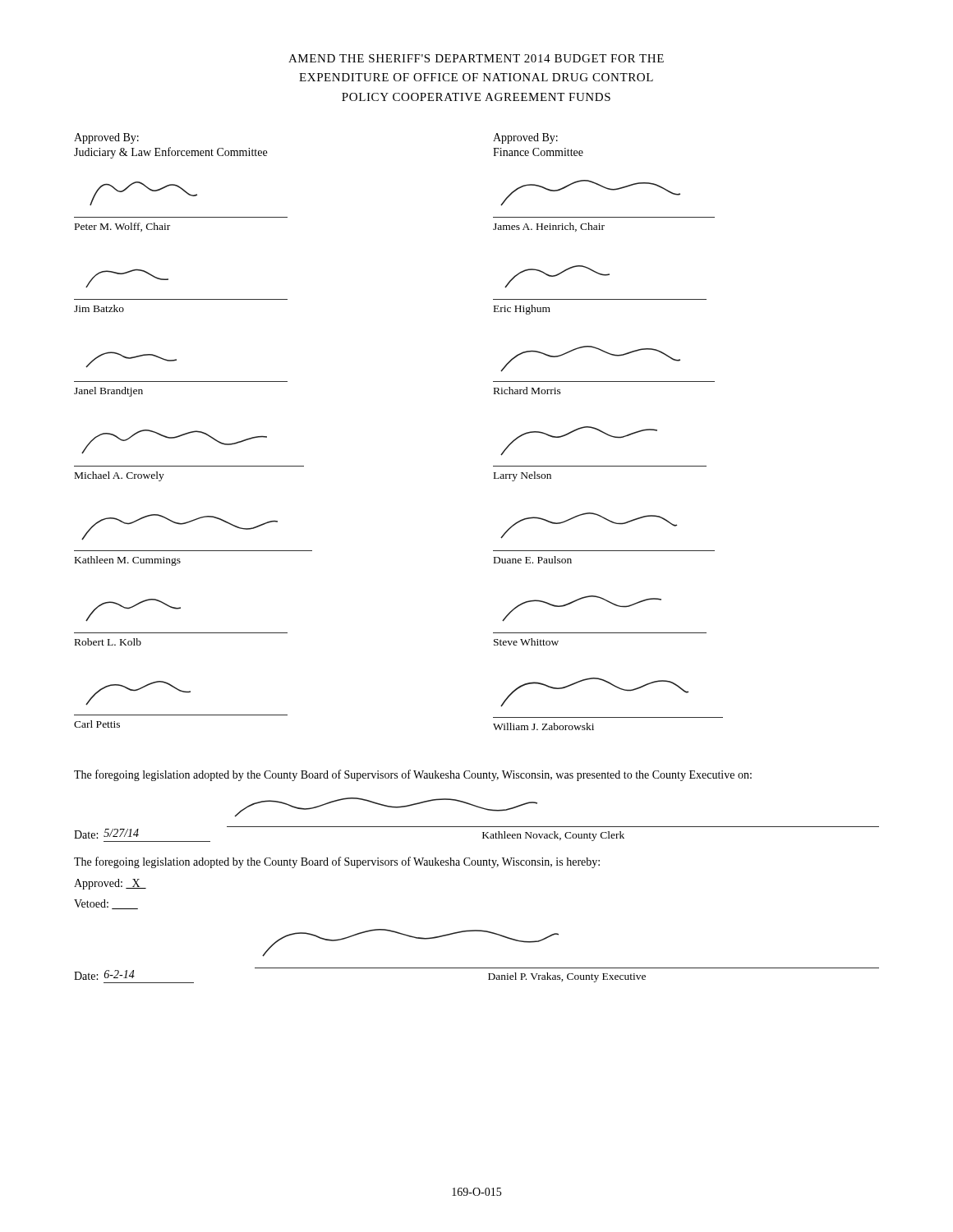
Task: Click on the passage starting "Kathleen Novack, County Clerk"
Action: tap(553, 835)
